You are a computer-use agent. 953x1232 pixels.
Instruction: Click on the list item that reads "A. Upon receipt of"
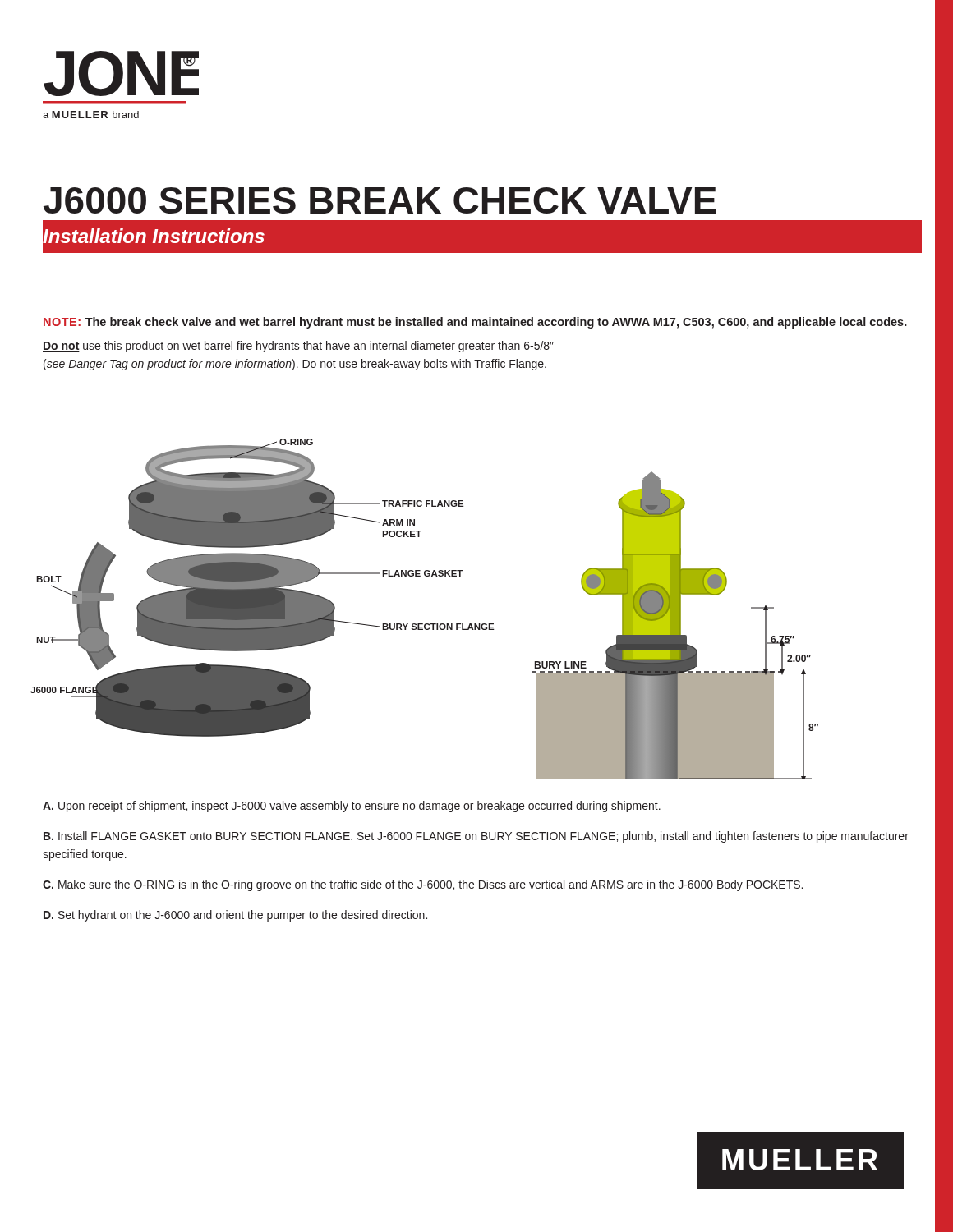coord(352,806)
